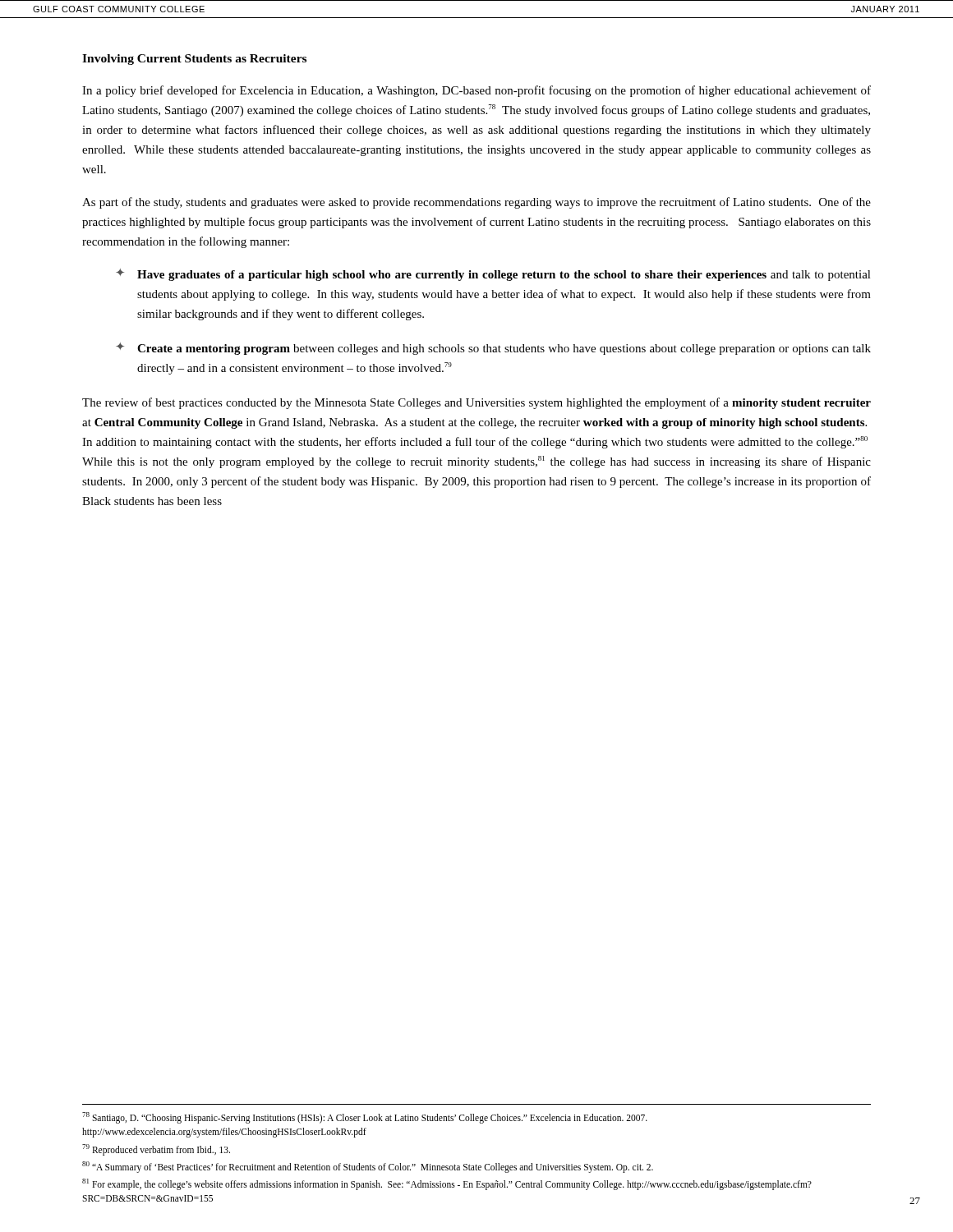Click where it says "Involving Current Students as Recruiters"
953x1232 pixels.
(195, 58)
